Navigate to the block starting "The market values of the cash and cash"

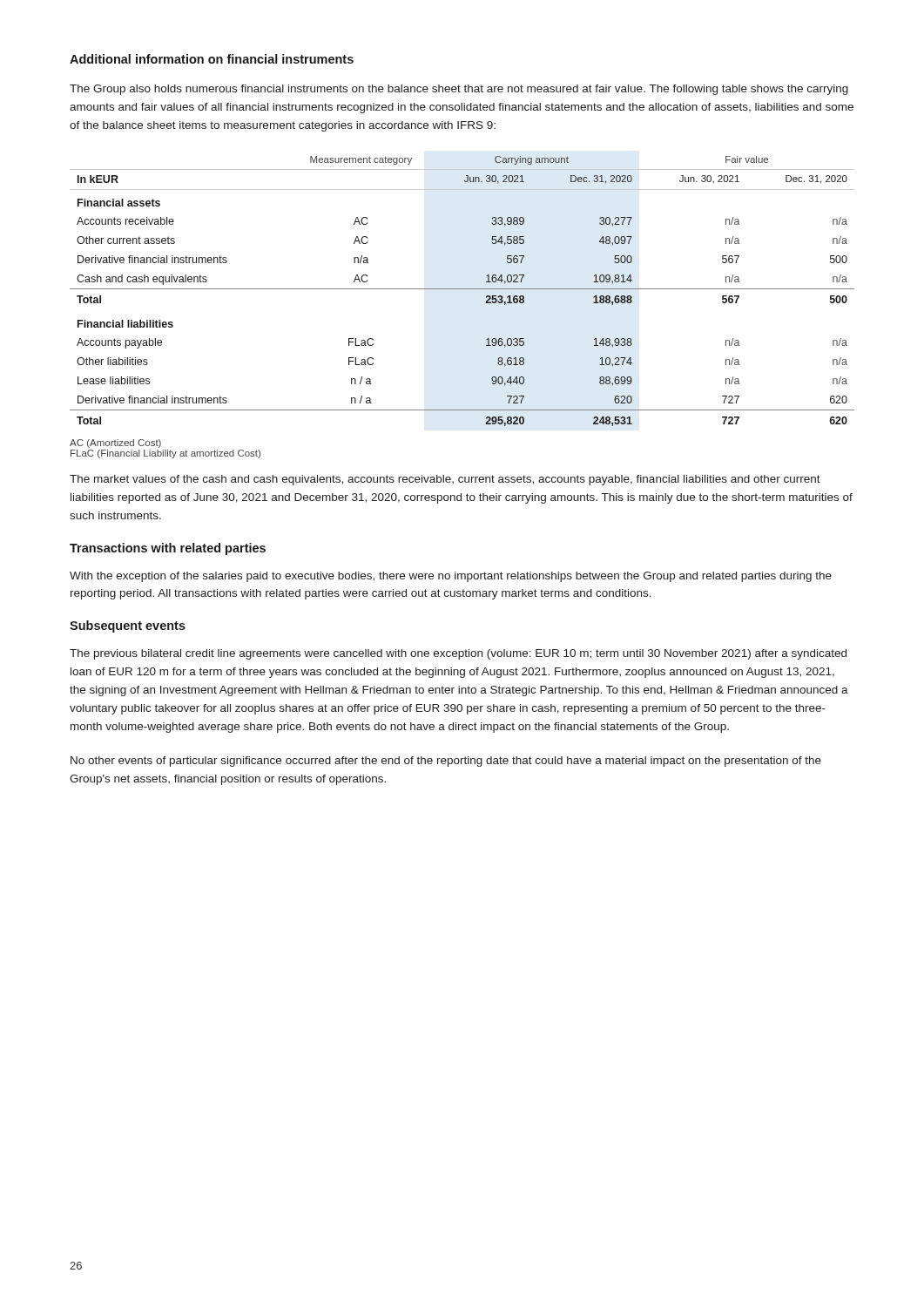(461, 497)
